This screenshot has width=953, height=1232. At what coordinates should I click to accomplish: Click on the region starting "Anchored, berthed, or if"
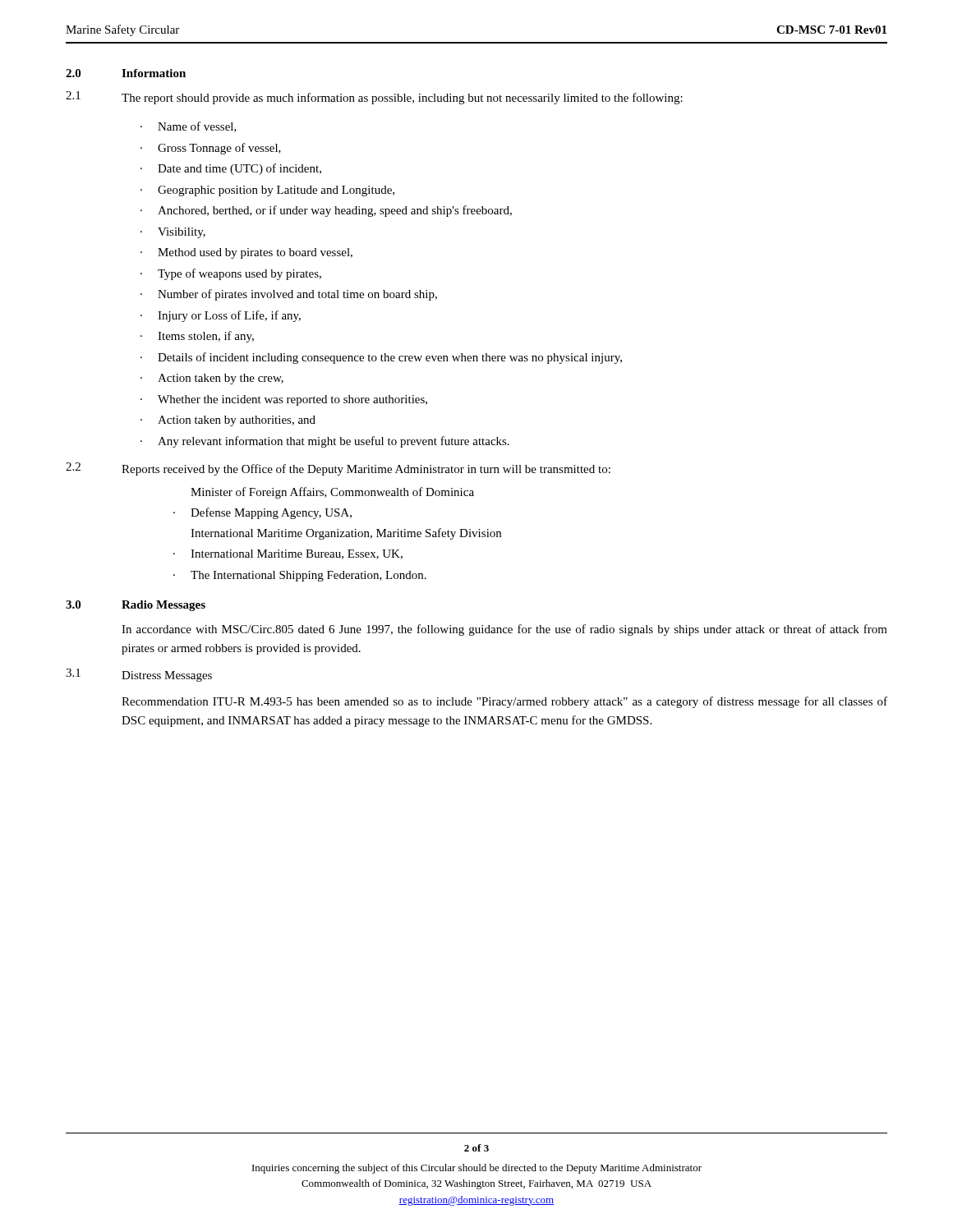(335, 210)
